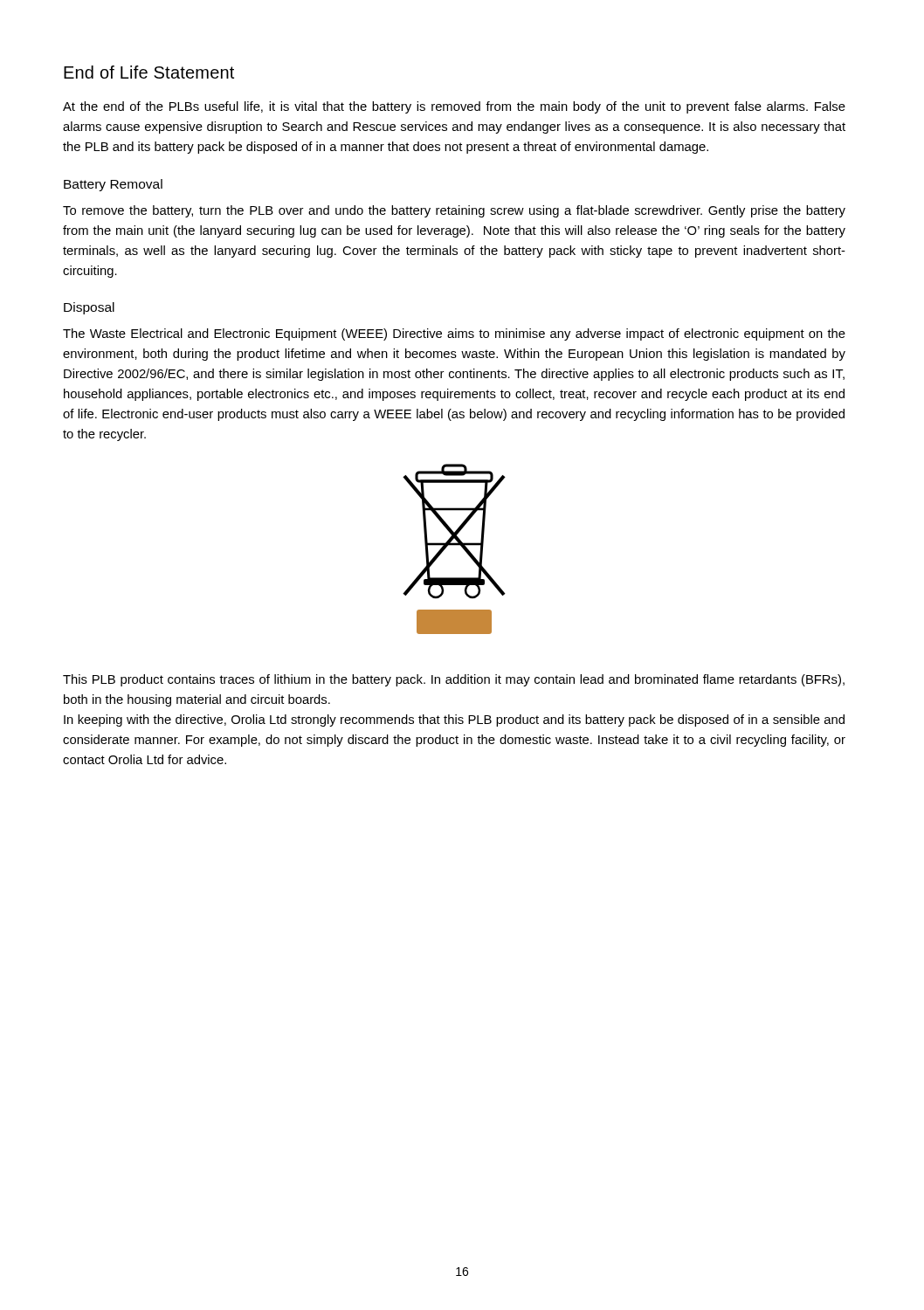The width and height of the screenshot is (924, 1310).
Task: Click the passage that begins "This PLB product"
Action: pos(454,719)
